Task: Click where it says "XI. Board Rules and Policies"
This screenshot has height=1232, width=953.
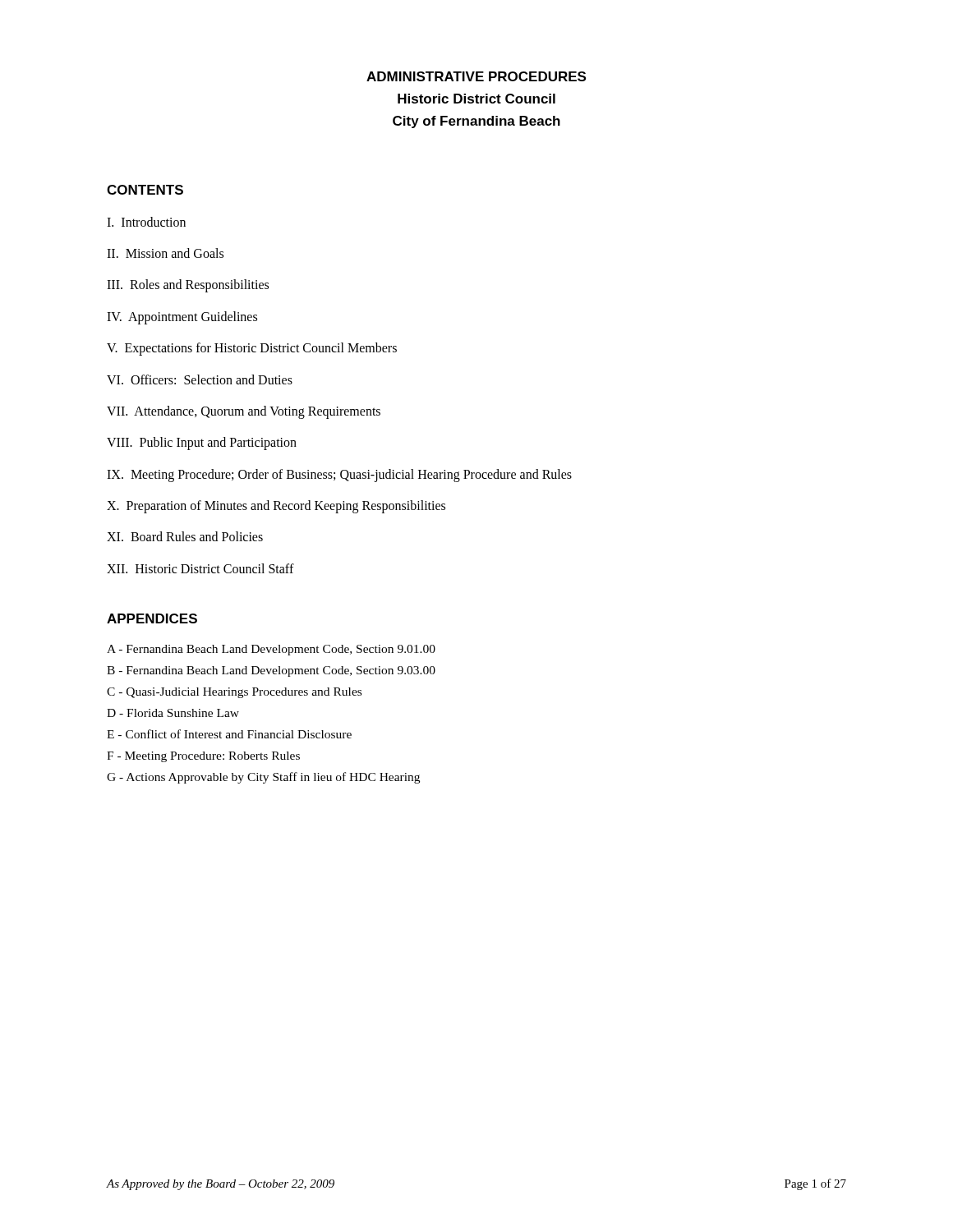Action: 185,537
